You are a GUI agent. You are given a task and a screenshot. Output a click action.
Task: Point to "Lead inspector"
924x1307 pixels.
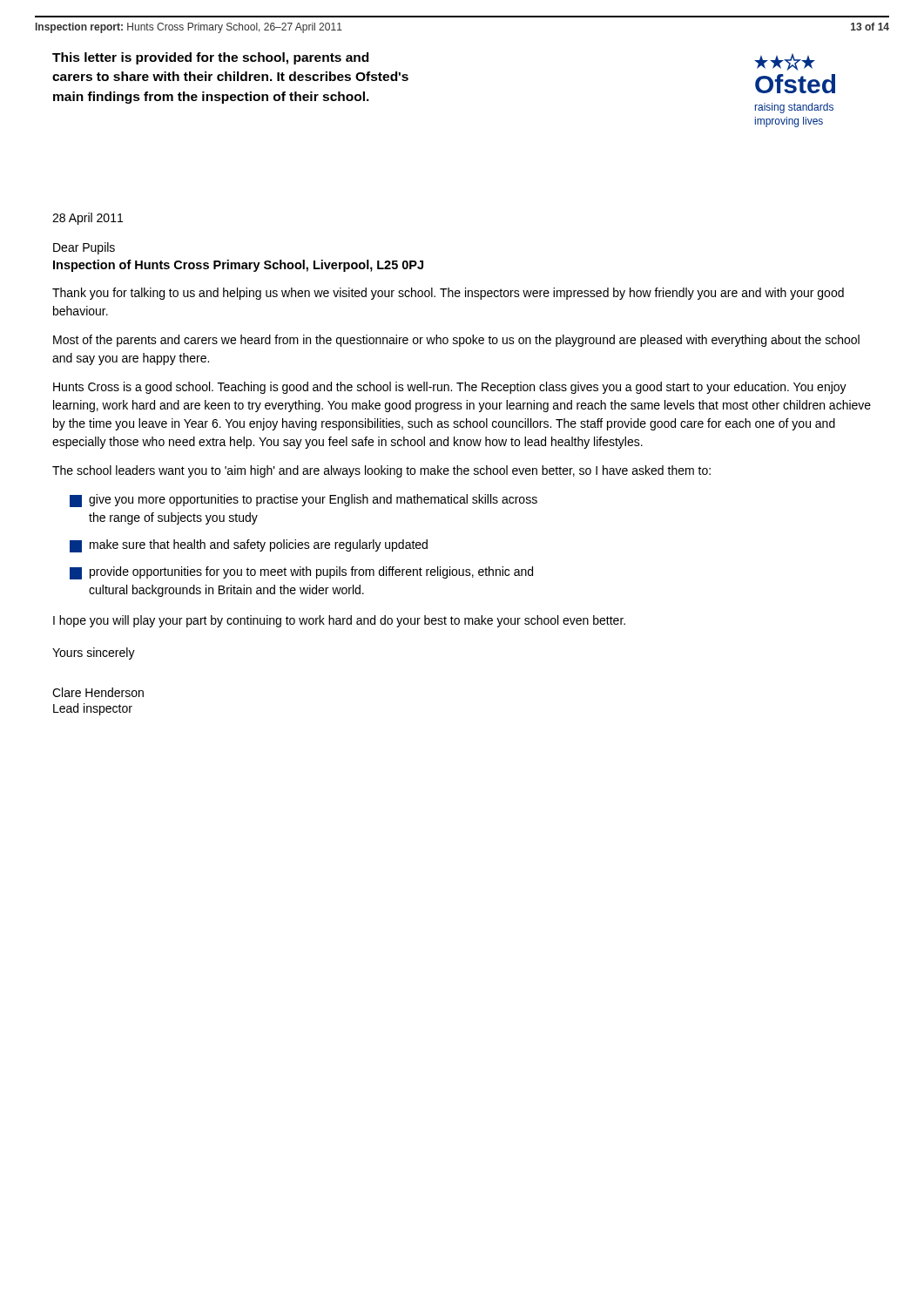[x=92, y=709]
